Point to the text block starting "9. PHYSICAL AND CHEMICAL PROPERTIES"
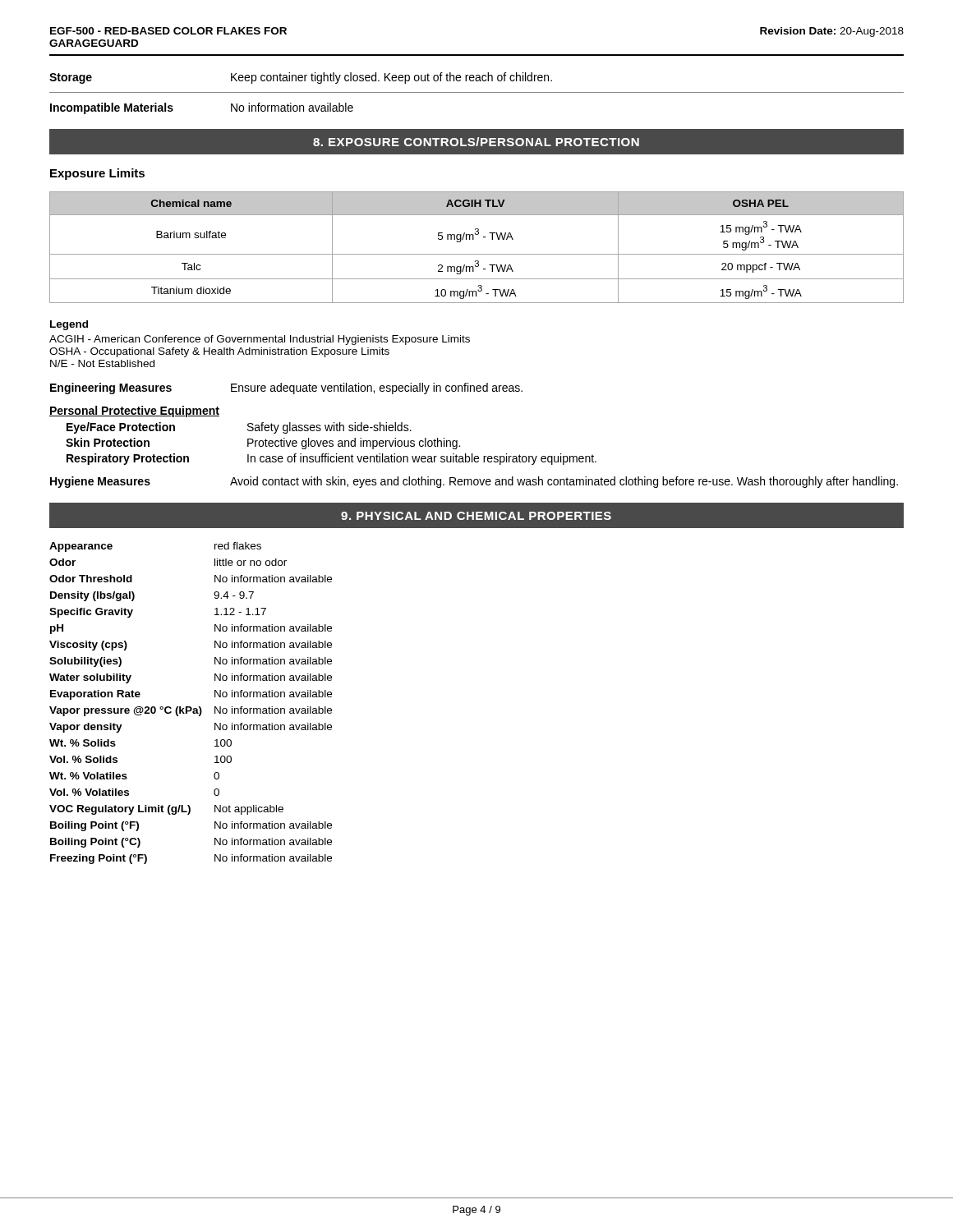This screenshot has width=953, height=1232. tap(476, 515)
